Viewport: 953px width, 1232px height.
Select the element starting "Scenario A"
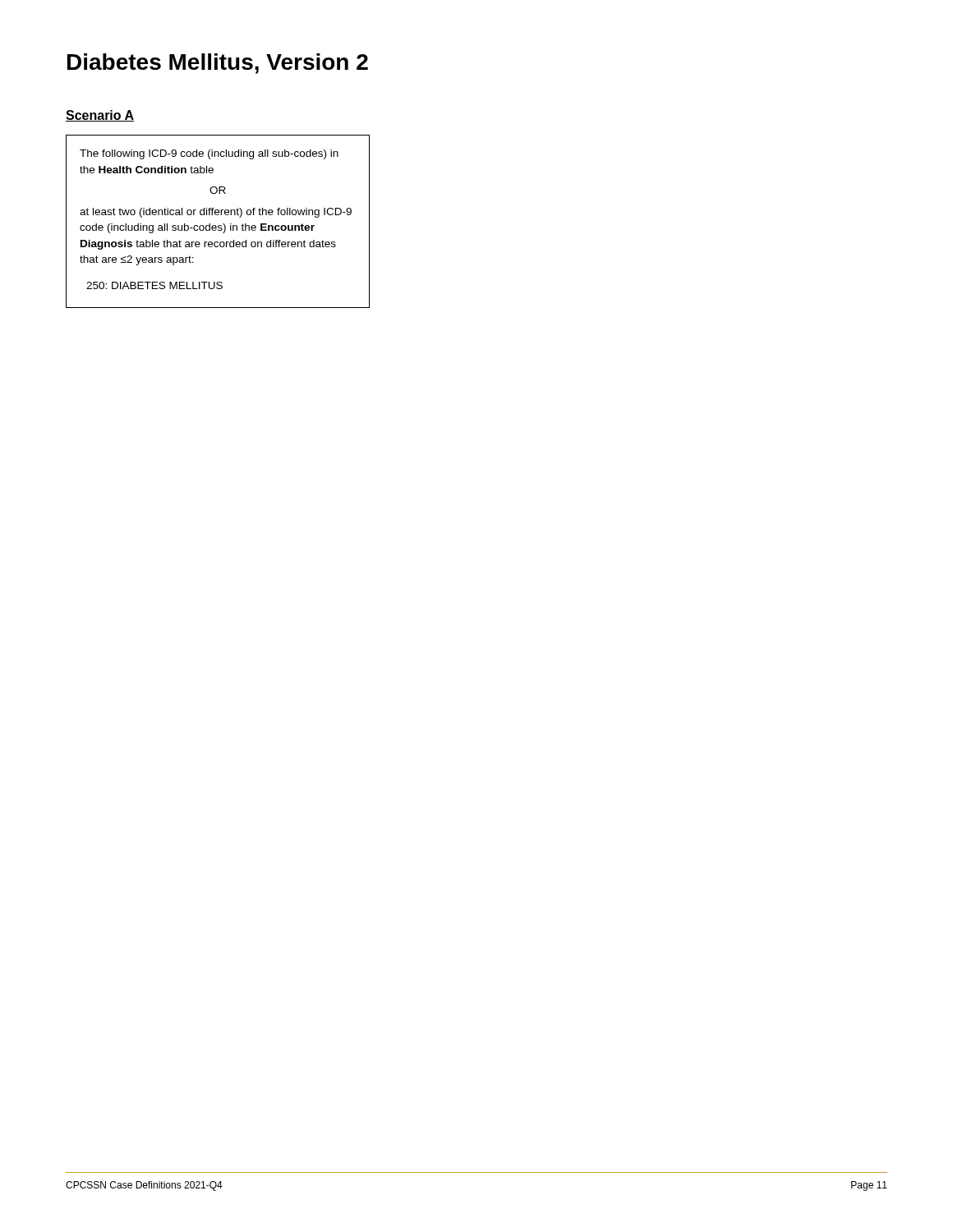(100, 115)
